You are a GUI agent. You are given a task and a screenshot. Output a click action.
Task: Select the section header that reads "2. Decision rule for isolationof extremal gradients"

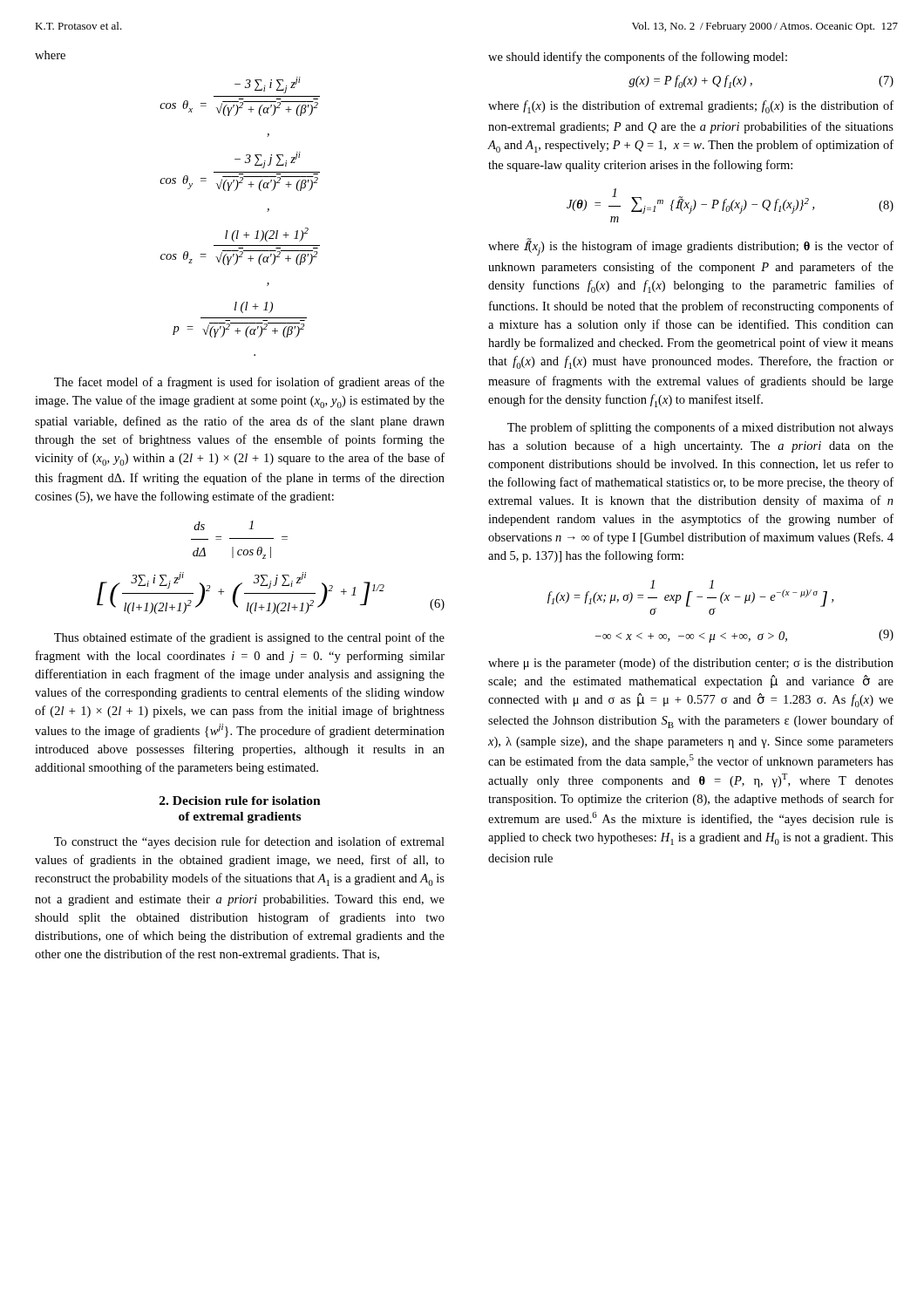[x=240, y=808]
